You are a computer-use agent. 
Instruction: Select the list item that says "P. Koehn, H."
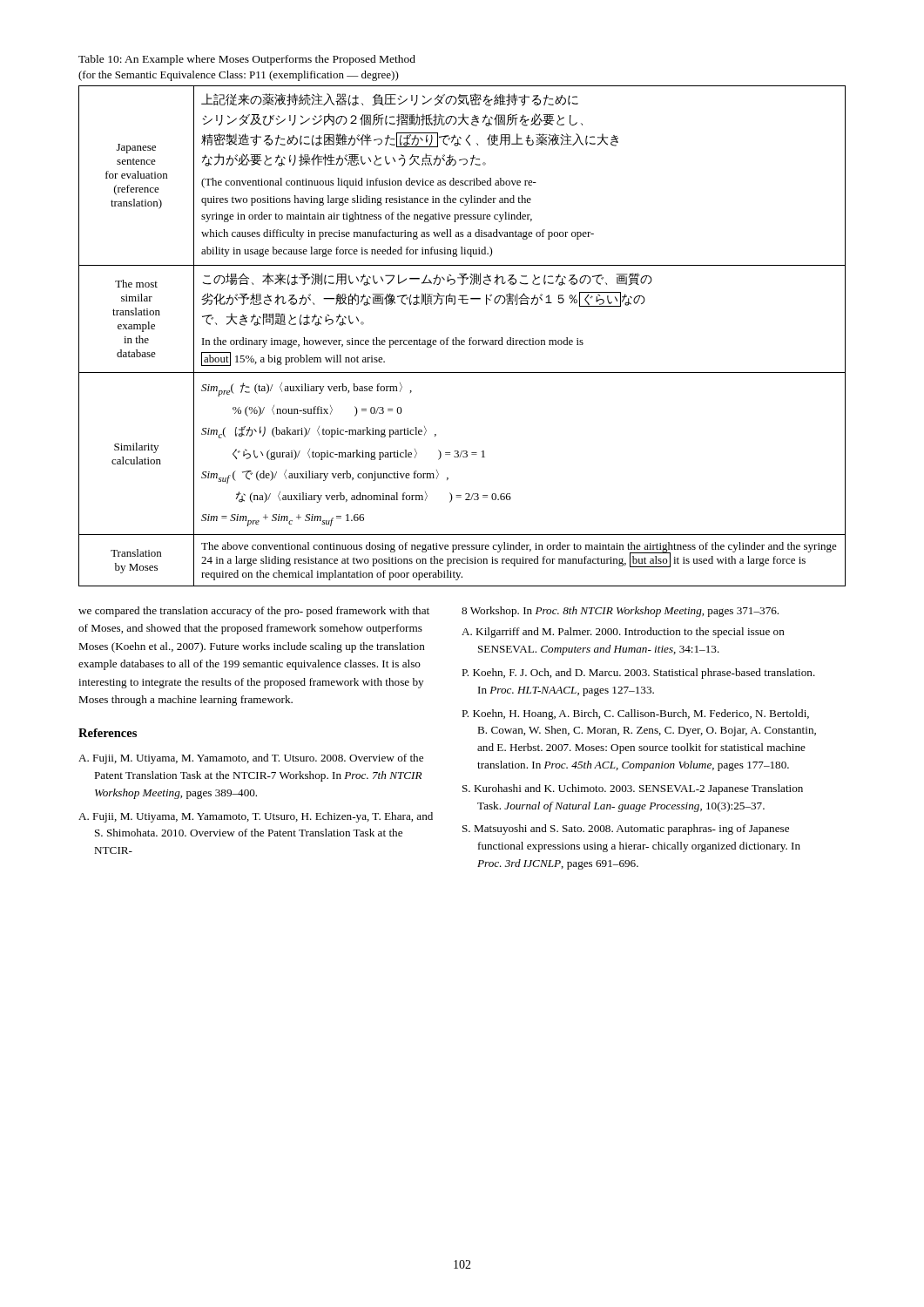[639, 739]
